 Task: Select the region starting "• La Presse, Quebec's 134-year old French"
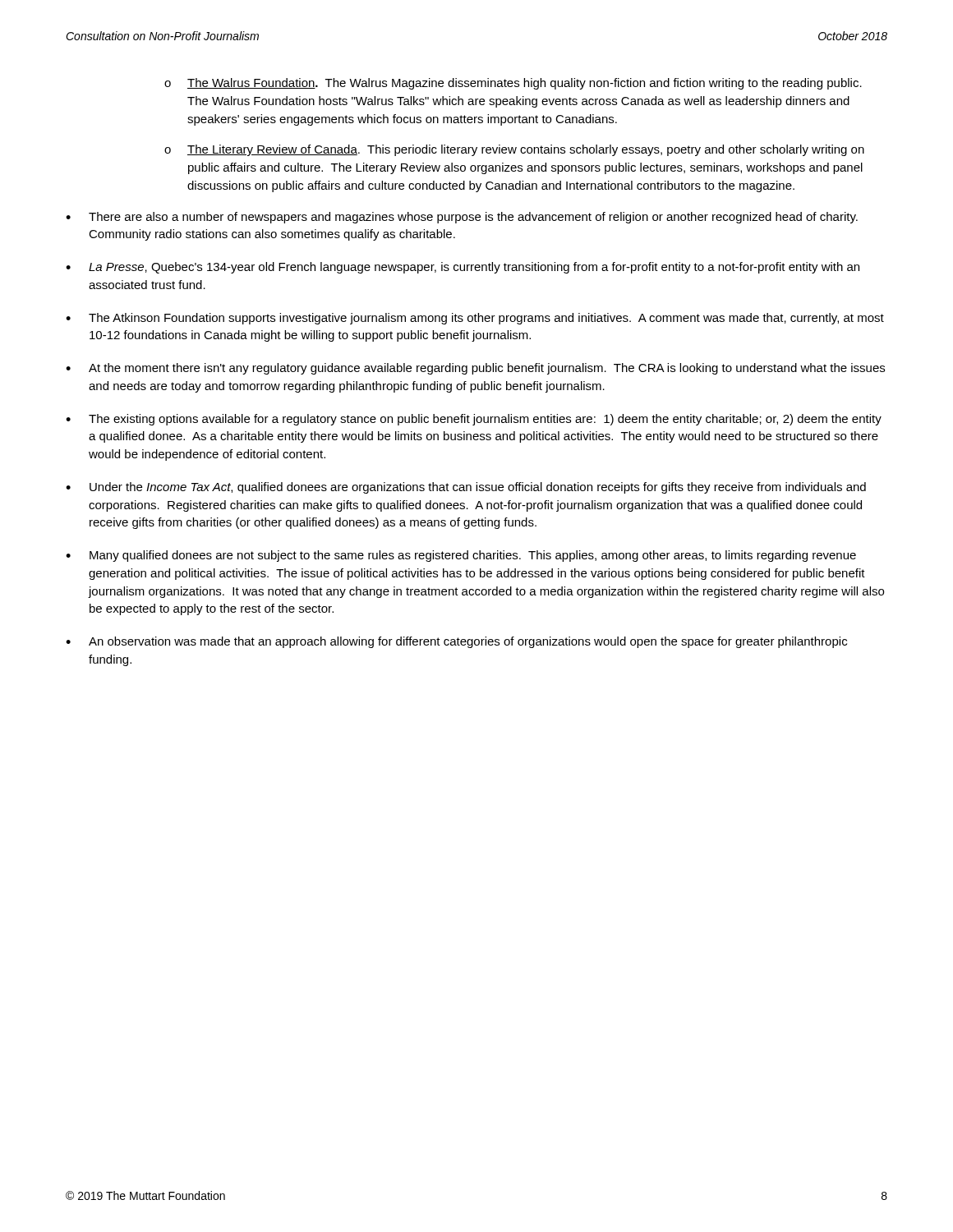[x=476, y=276]
